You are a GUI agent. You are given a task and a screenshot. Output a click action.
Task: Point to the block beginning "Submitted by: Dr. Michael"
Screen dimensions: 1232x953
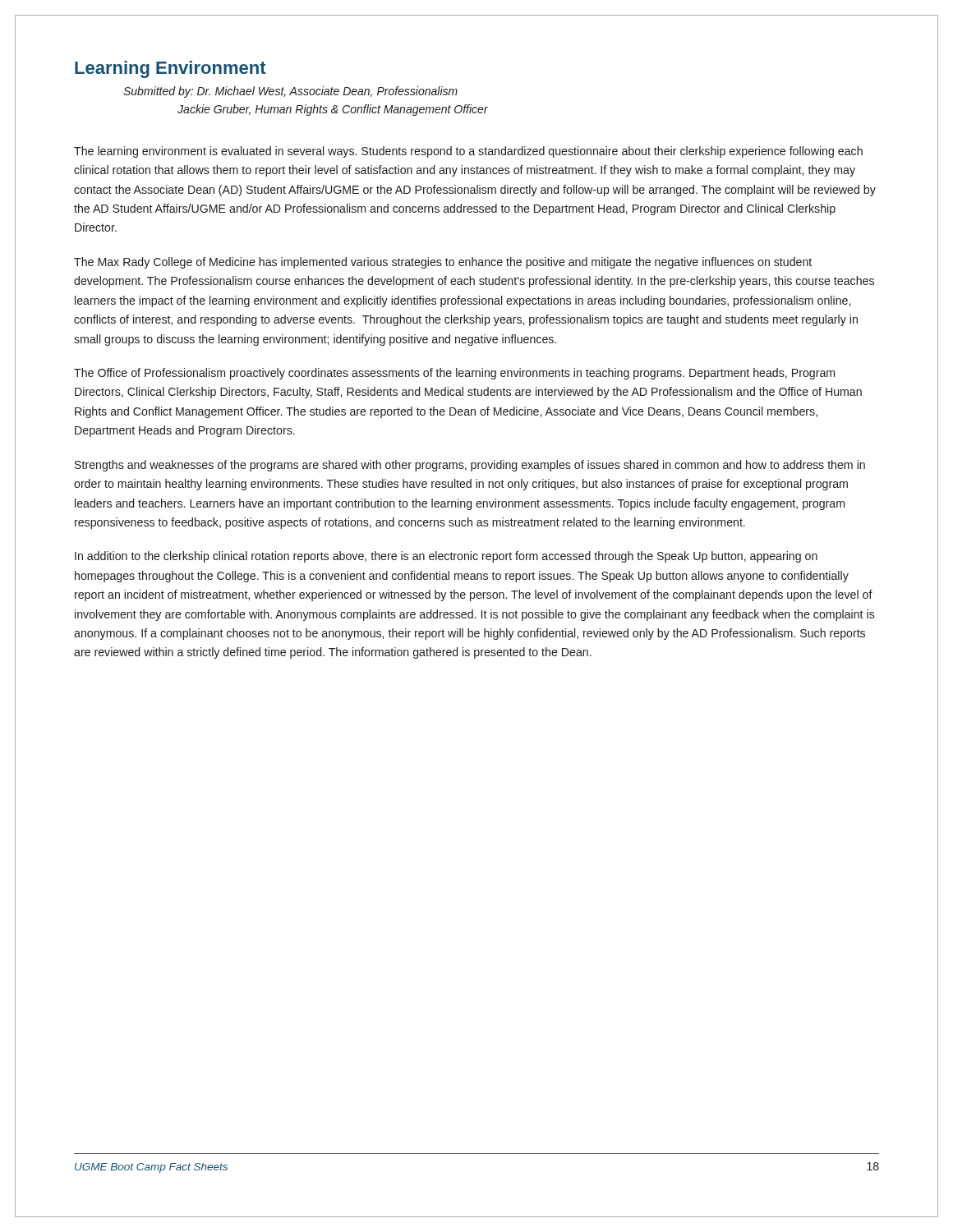(305, 100)
